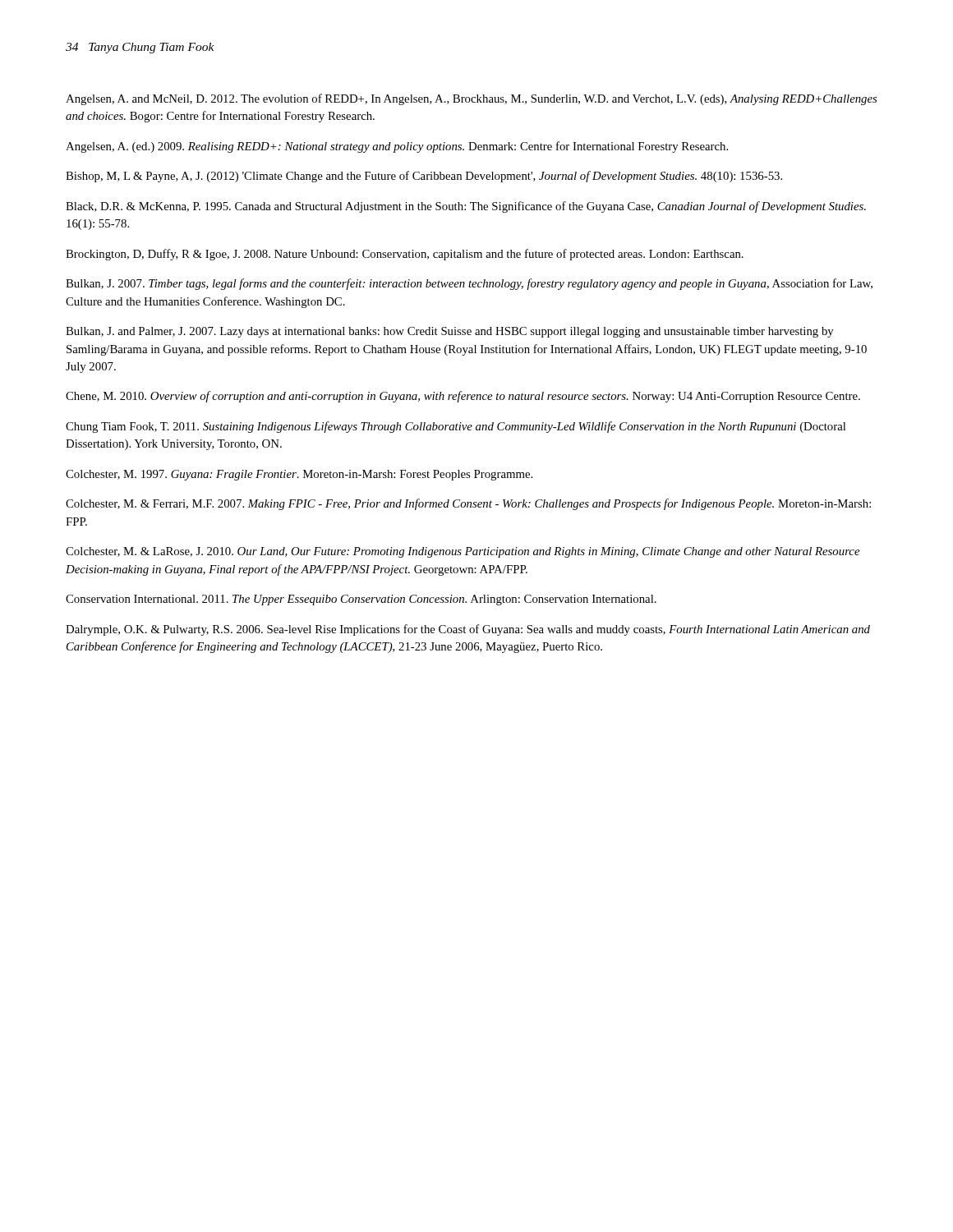The image size is (953, 1232).
Task: Select the list item containing "Colchester, M. & LaRose, J."
Action: (463, 560)
